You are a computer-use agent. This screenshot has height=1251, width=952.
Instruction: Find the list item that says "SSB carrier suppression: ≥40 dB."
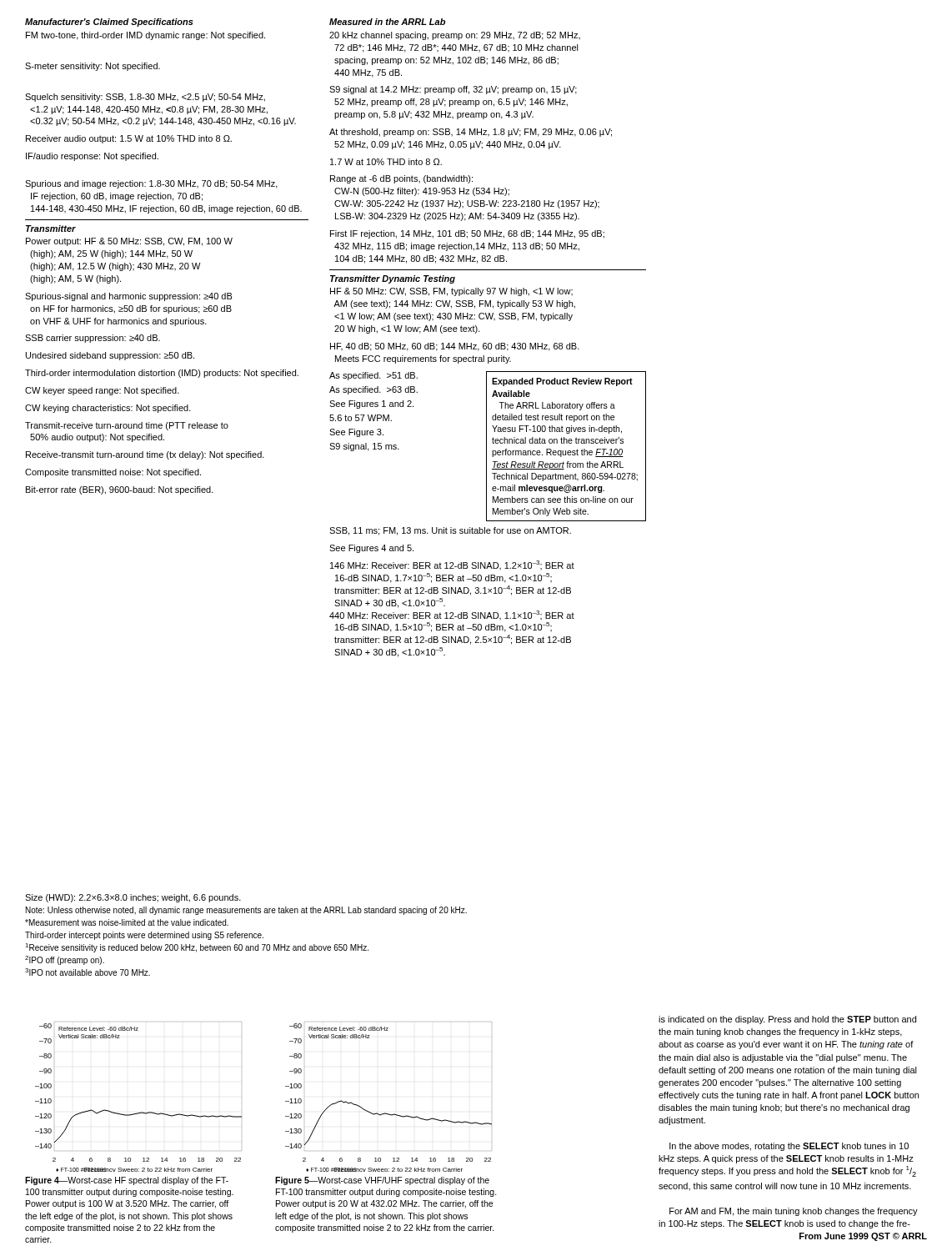[93, 338]
